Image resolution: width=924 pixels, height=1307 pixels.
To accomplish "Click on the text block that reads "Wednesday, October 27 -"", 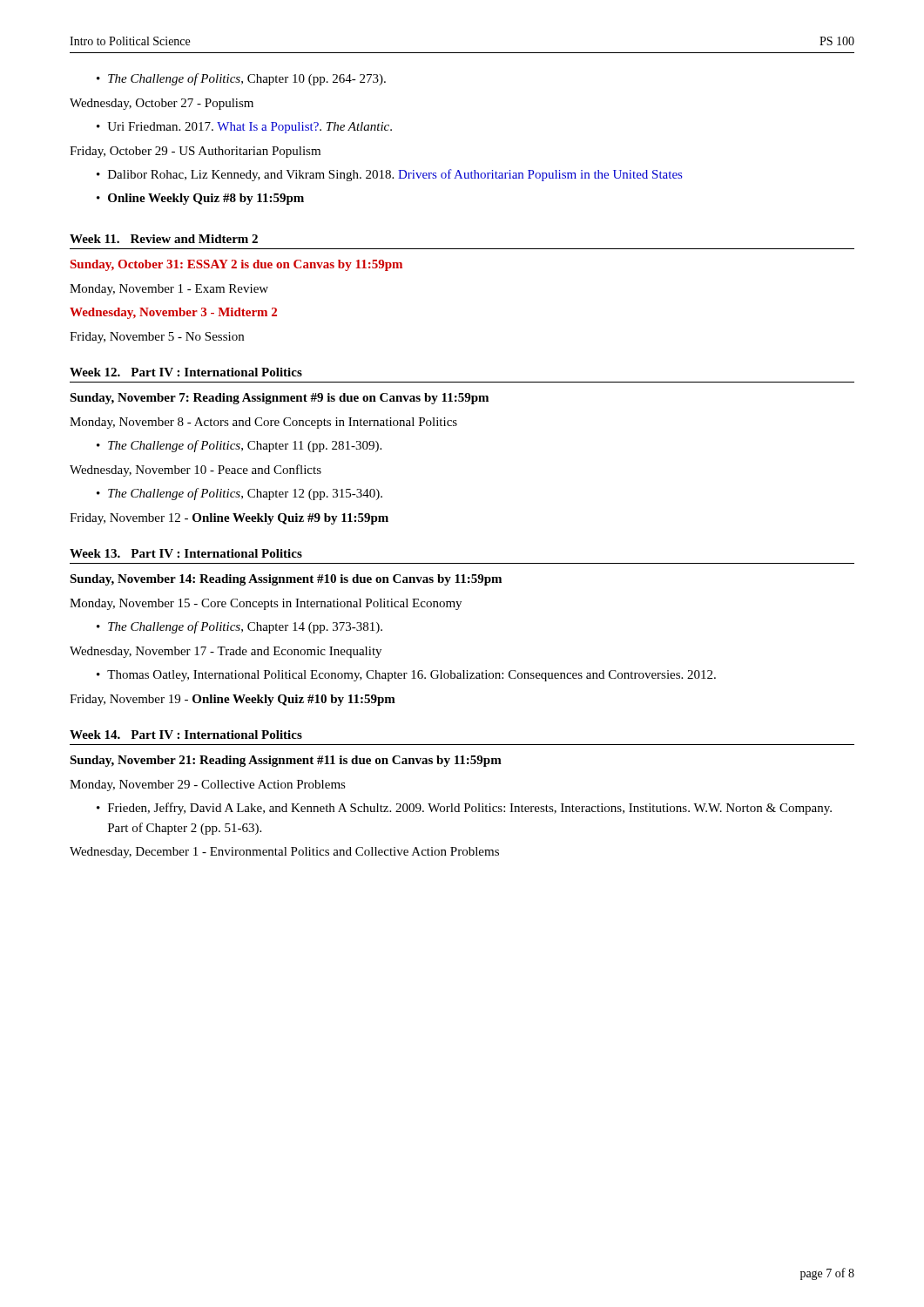I will click(162, 102).
